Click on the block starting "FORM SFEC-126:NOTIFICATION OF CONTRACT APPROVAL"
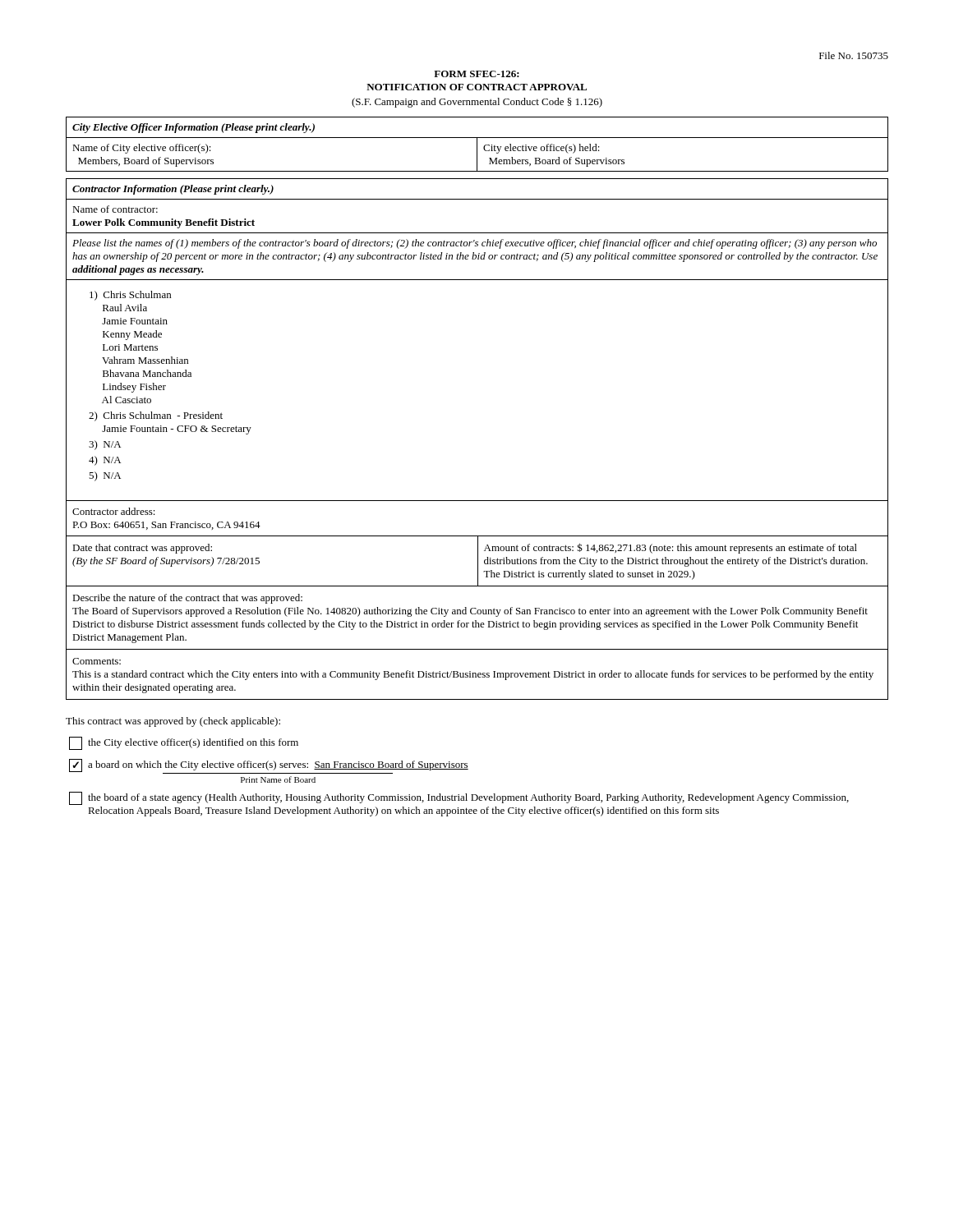954x1232 pixels. click(x=477, y=80)
